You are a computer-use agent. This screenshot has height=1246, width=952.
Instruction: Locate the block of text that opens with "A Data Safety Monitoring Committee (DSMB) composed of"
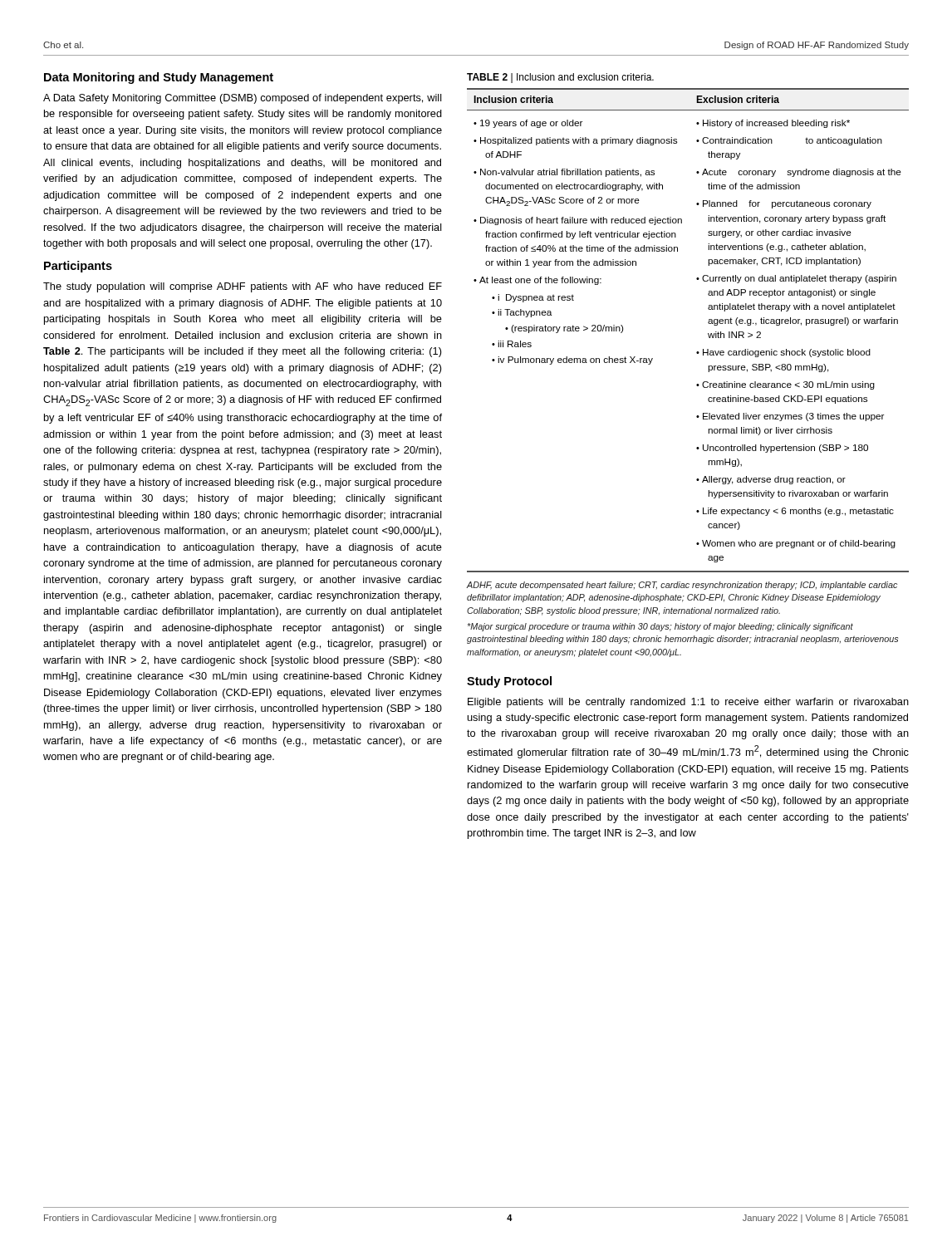pos(243,170)
